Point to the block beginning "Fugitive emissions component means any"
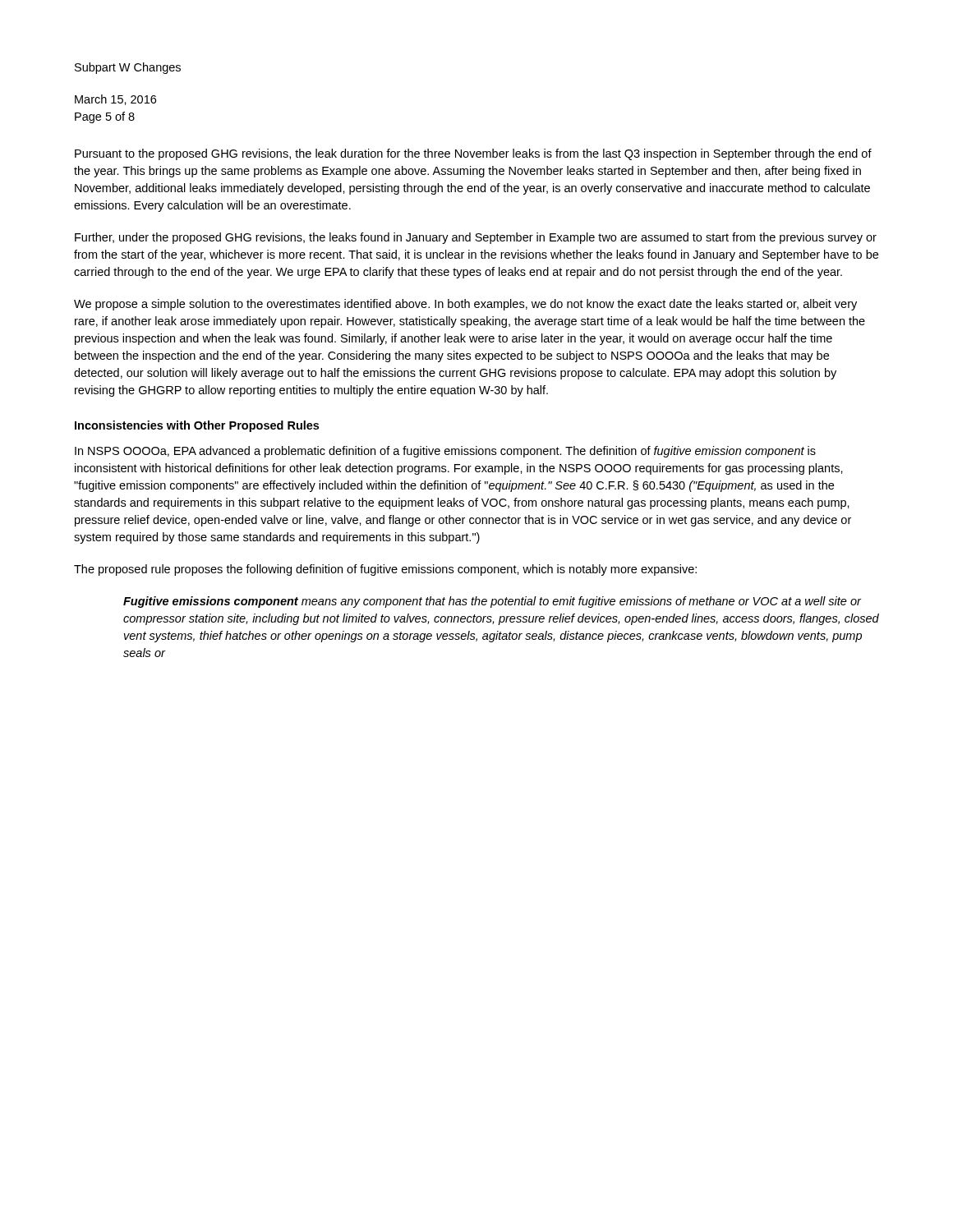953x1232 pixels. coord(501,628)
